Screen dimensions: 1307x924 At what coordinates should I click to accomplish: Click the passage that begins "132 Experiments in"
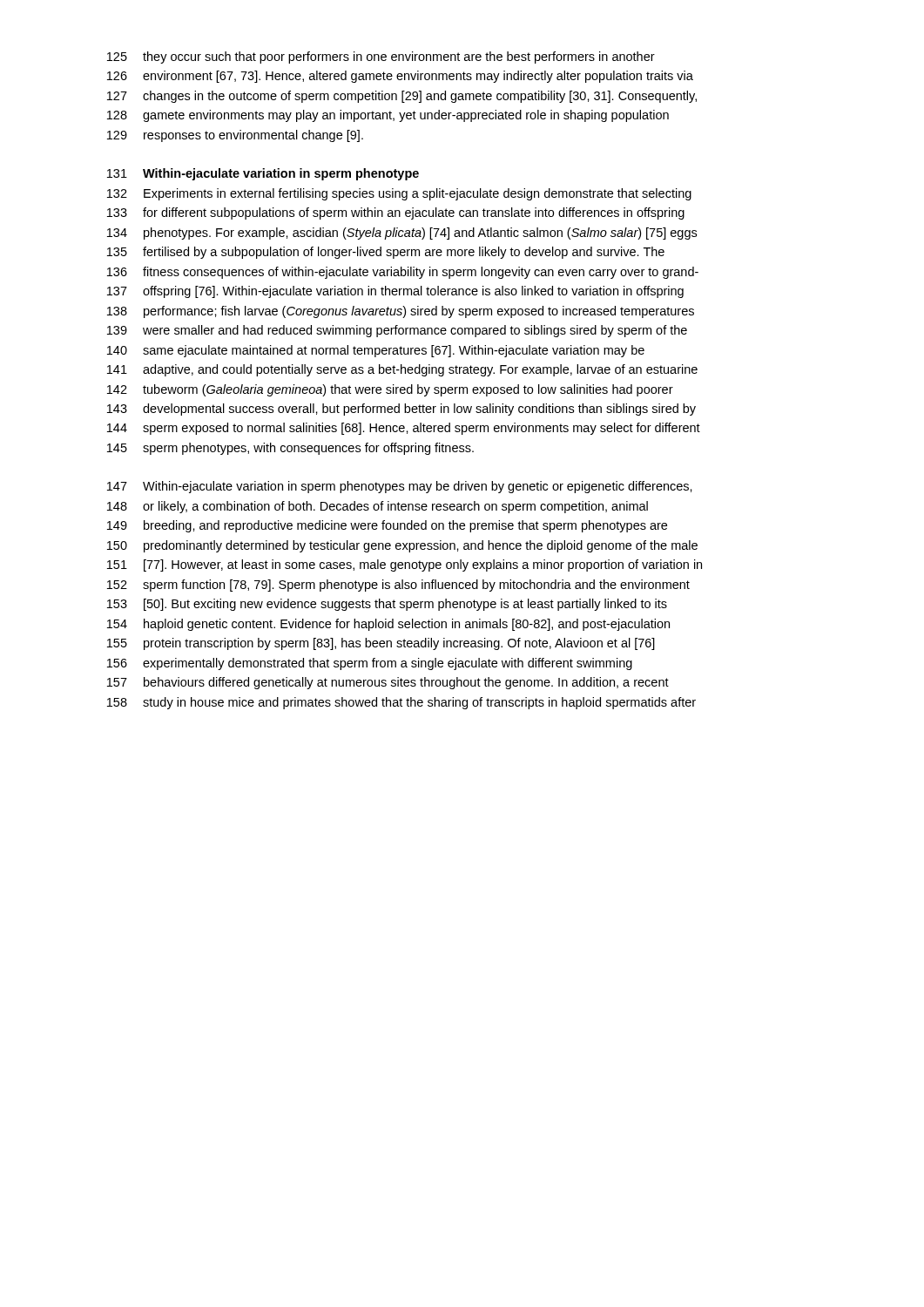[x=474, y=321]
